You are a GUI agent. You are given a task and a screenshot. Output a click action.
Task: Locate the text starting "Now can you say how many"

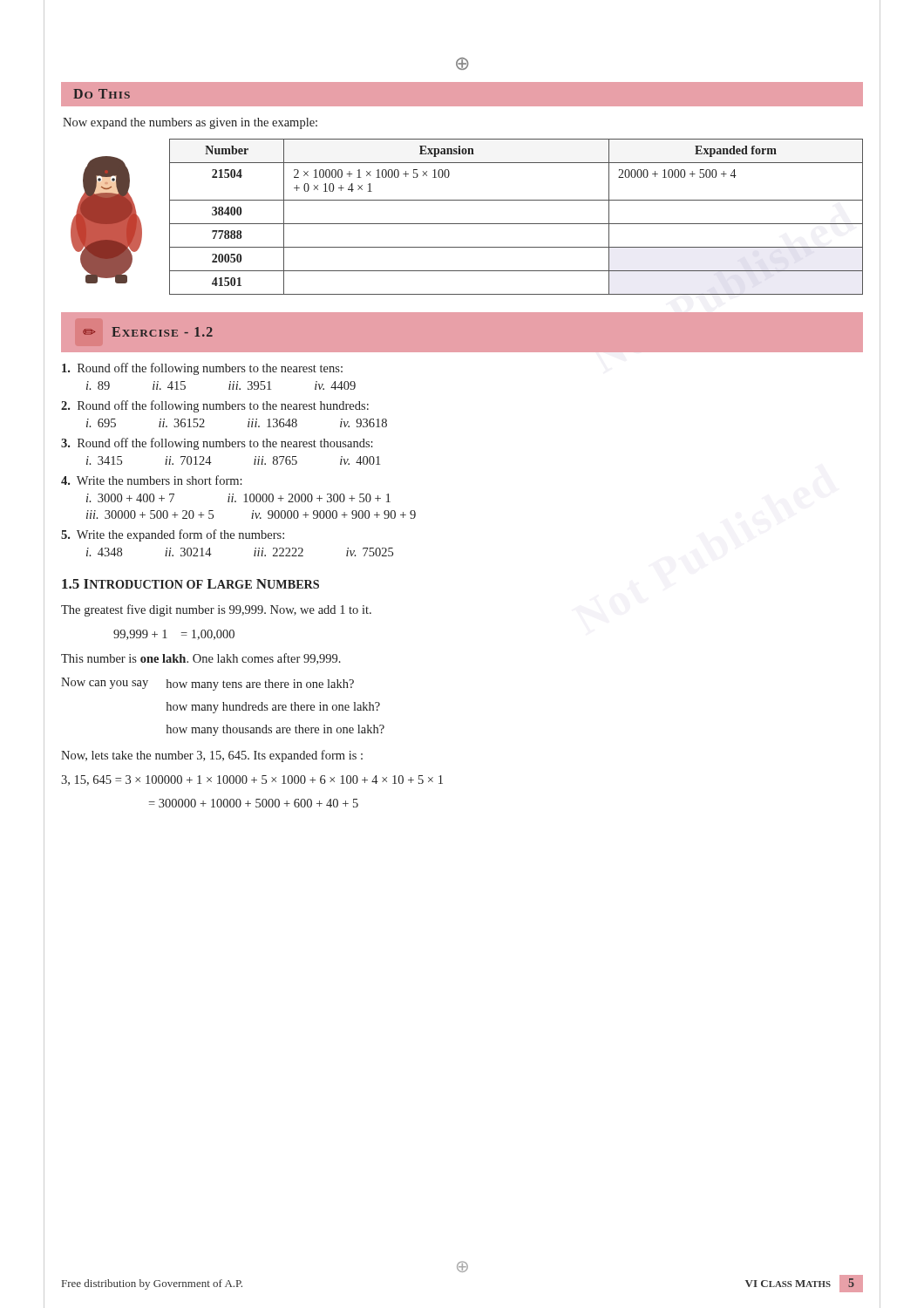[223, 706]
